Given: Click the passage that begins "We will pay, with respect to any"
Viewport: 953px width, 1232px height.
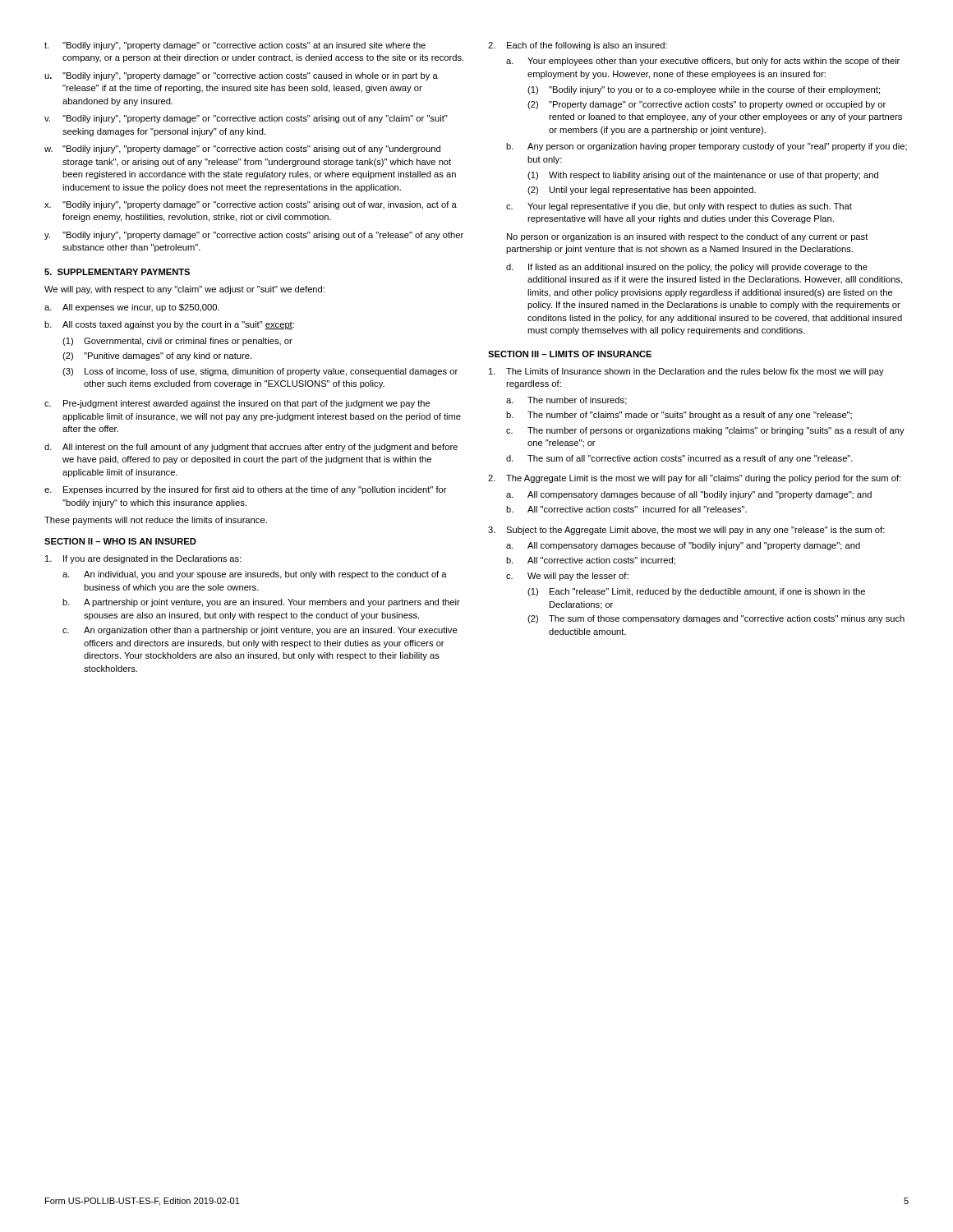Looking at the screenshot, I should click(x=185, y=289).
